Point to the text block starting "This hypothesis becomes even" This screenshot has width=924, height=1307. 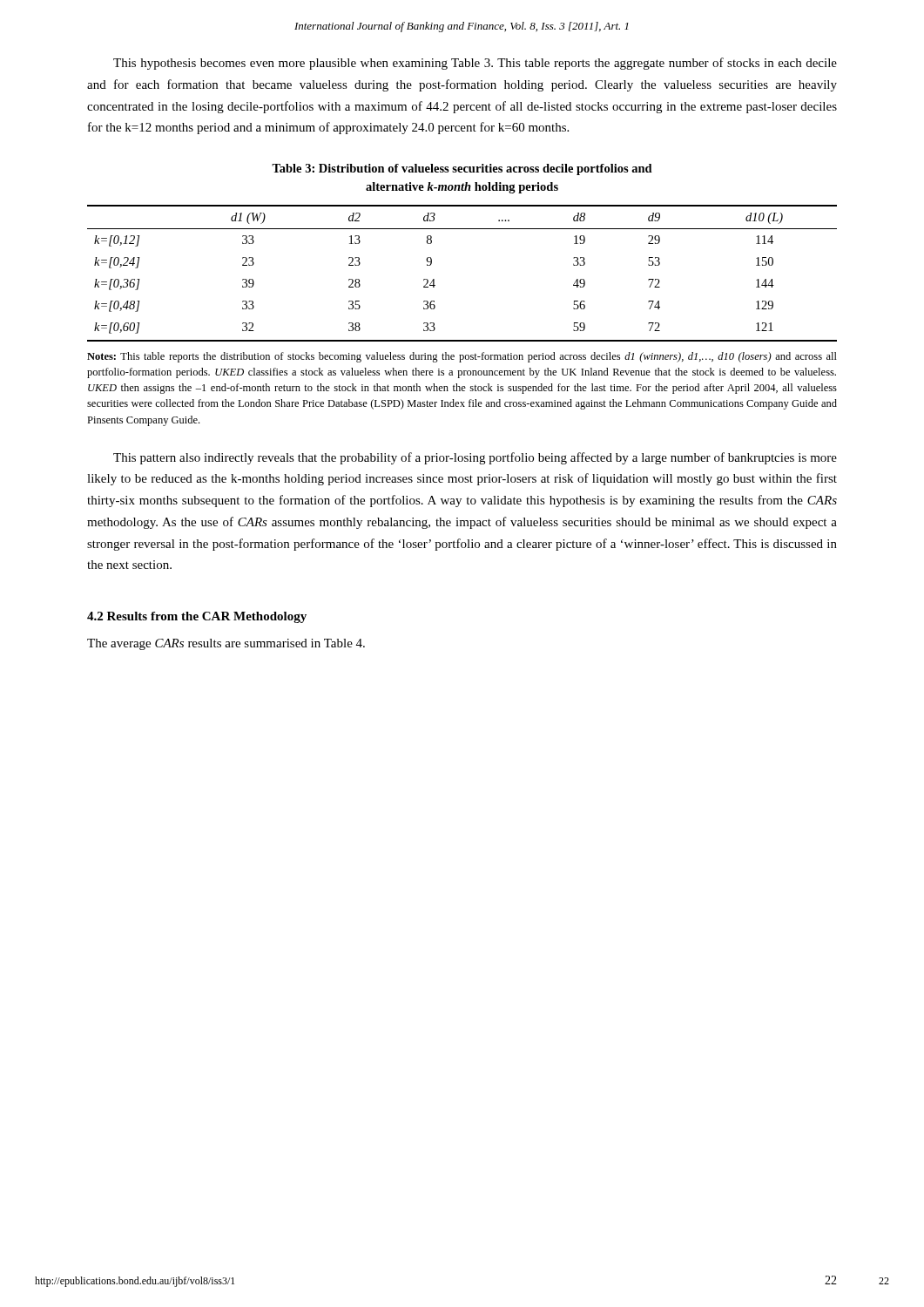[462, 95]
